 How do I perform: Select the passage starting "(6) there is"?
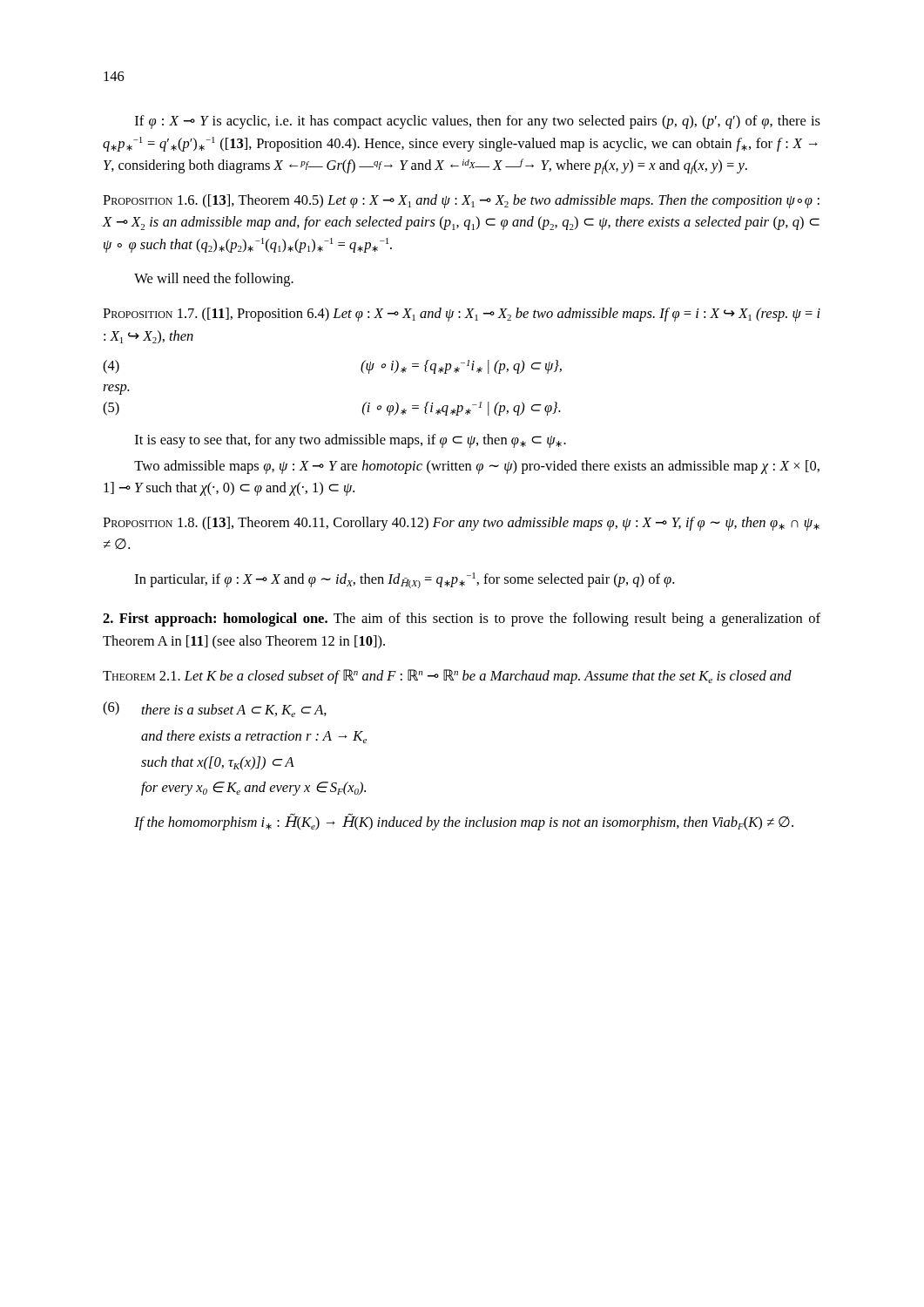[215, 709]
